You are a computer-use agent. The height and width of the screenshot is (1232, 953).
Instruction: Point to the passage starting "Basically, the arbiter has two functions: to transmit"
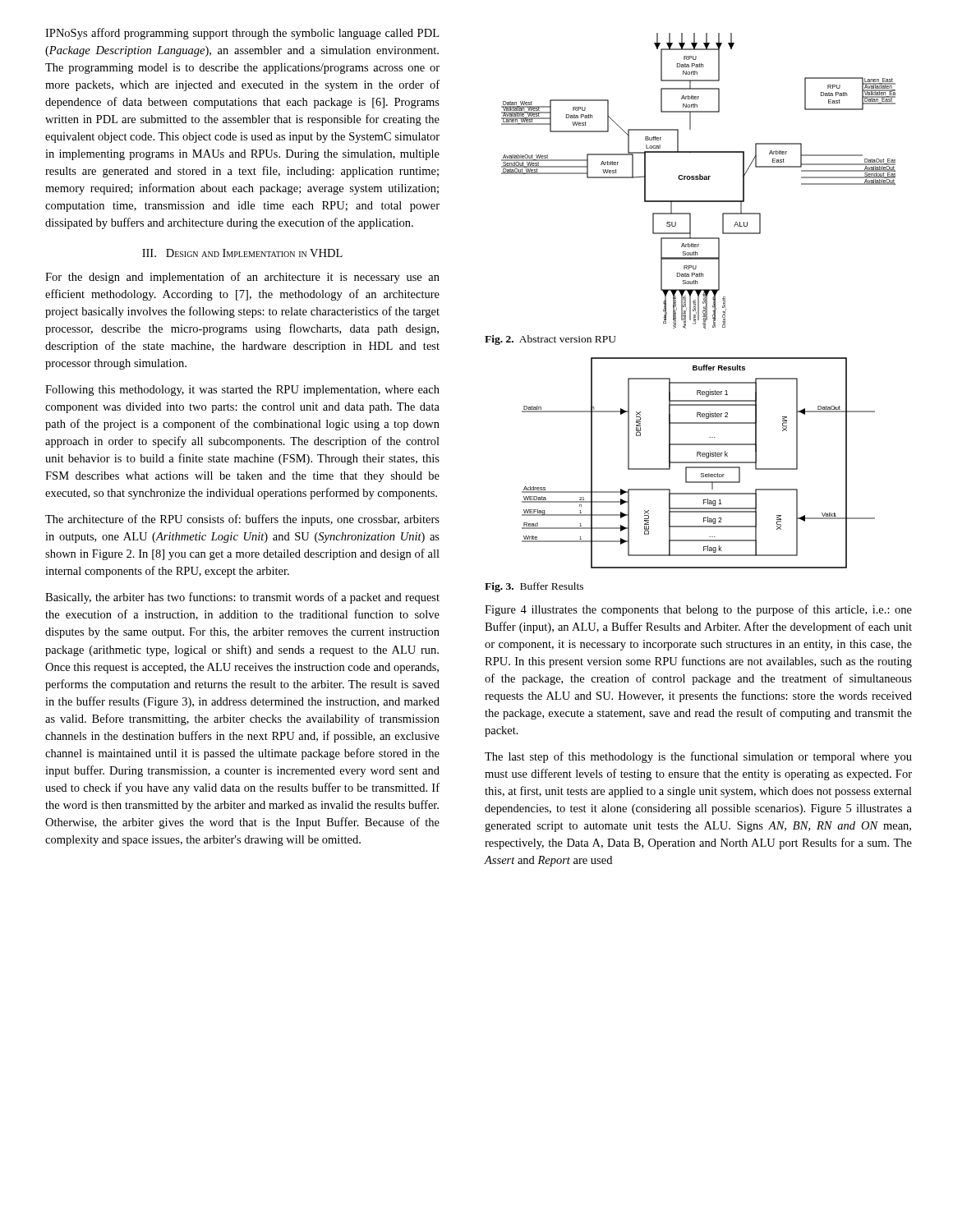[242, 718]
